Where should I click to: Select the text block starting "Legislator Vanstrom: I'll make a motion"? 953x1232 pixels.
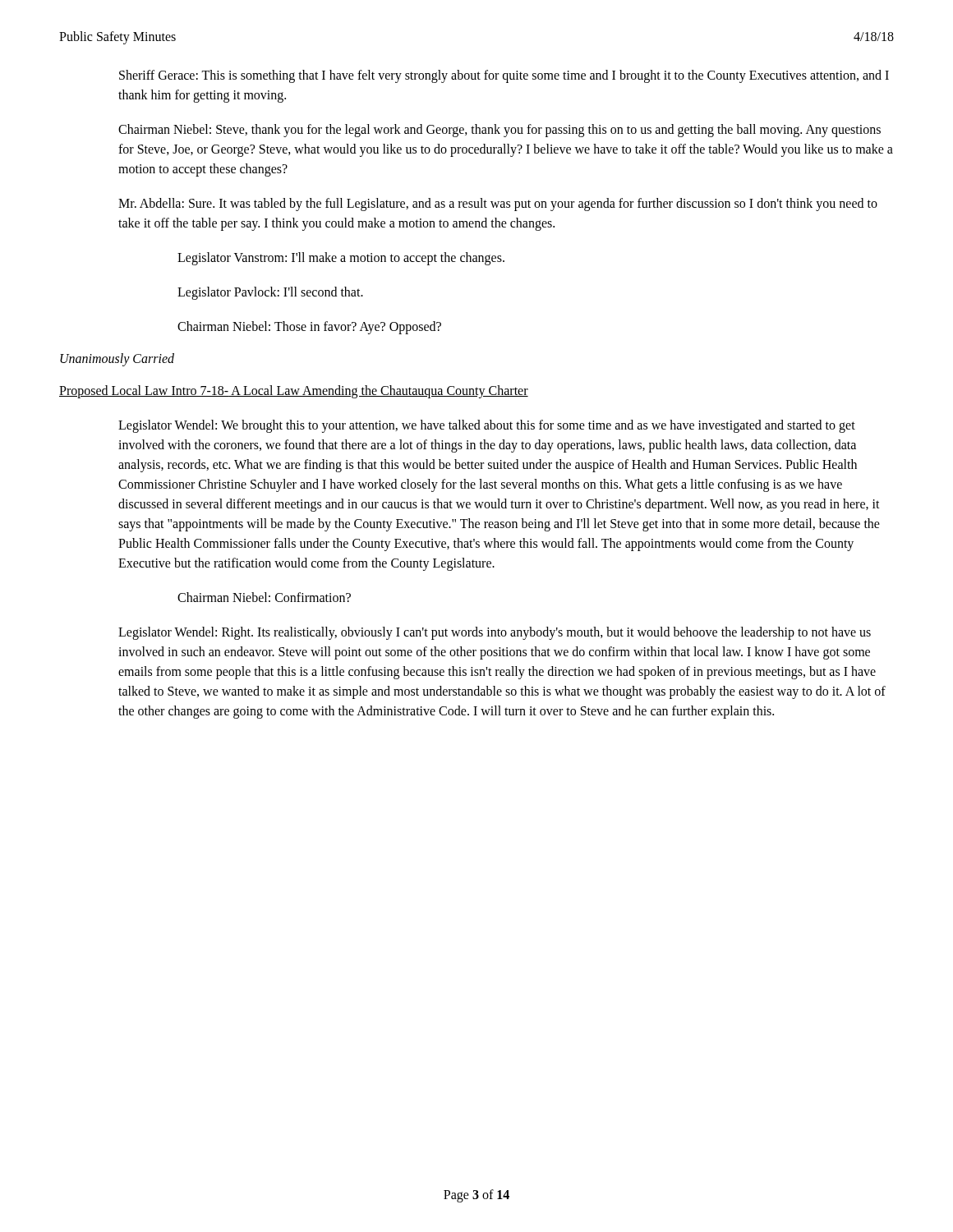pyautogui.click(x=341, y=257)
